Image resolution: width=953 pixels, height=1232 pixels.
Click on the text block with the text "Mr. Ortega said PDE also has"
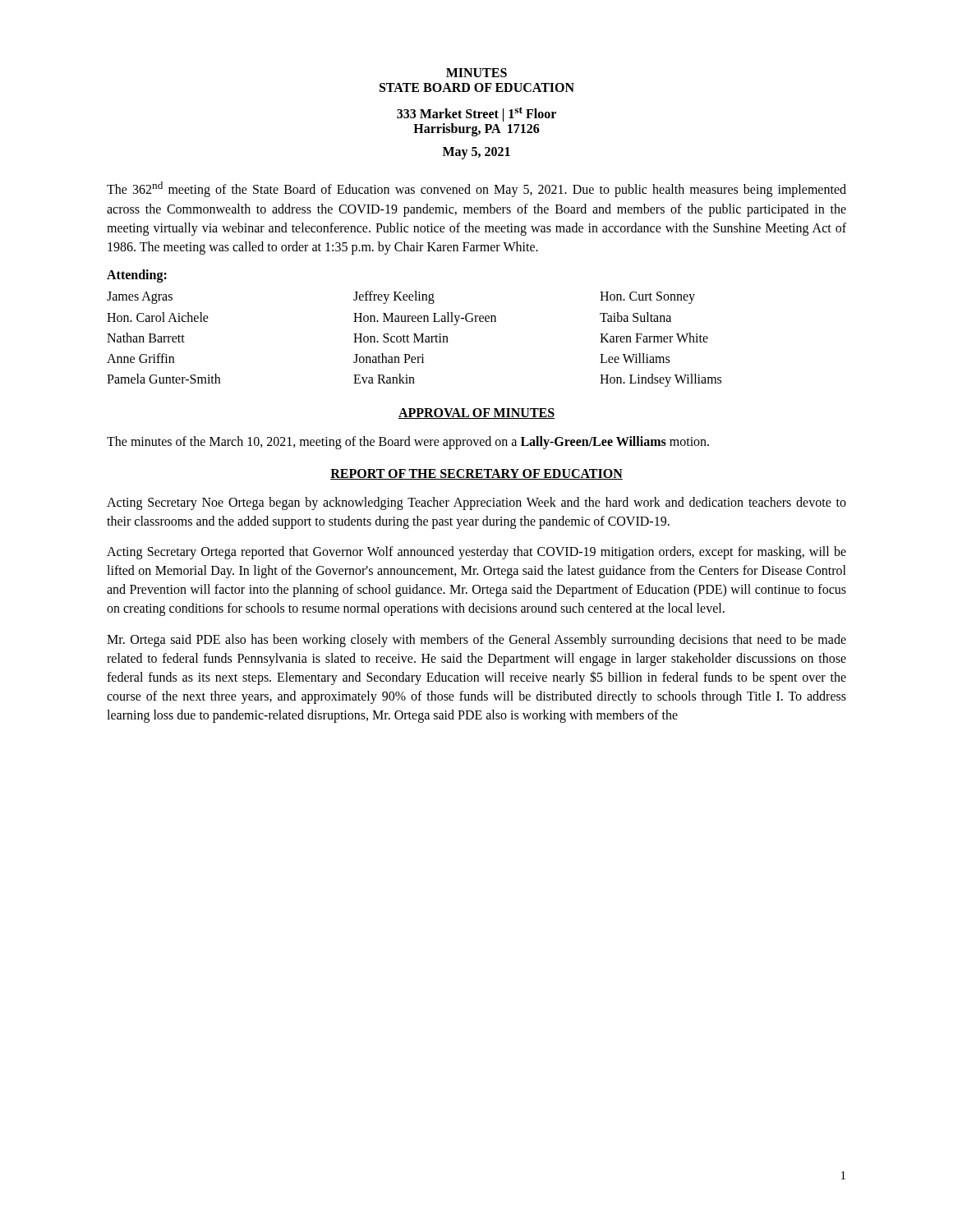[476, 677]
